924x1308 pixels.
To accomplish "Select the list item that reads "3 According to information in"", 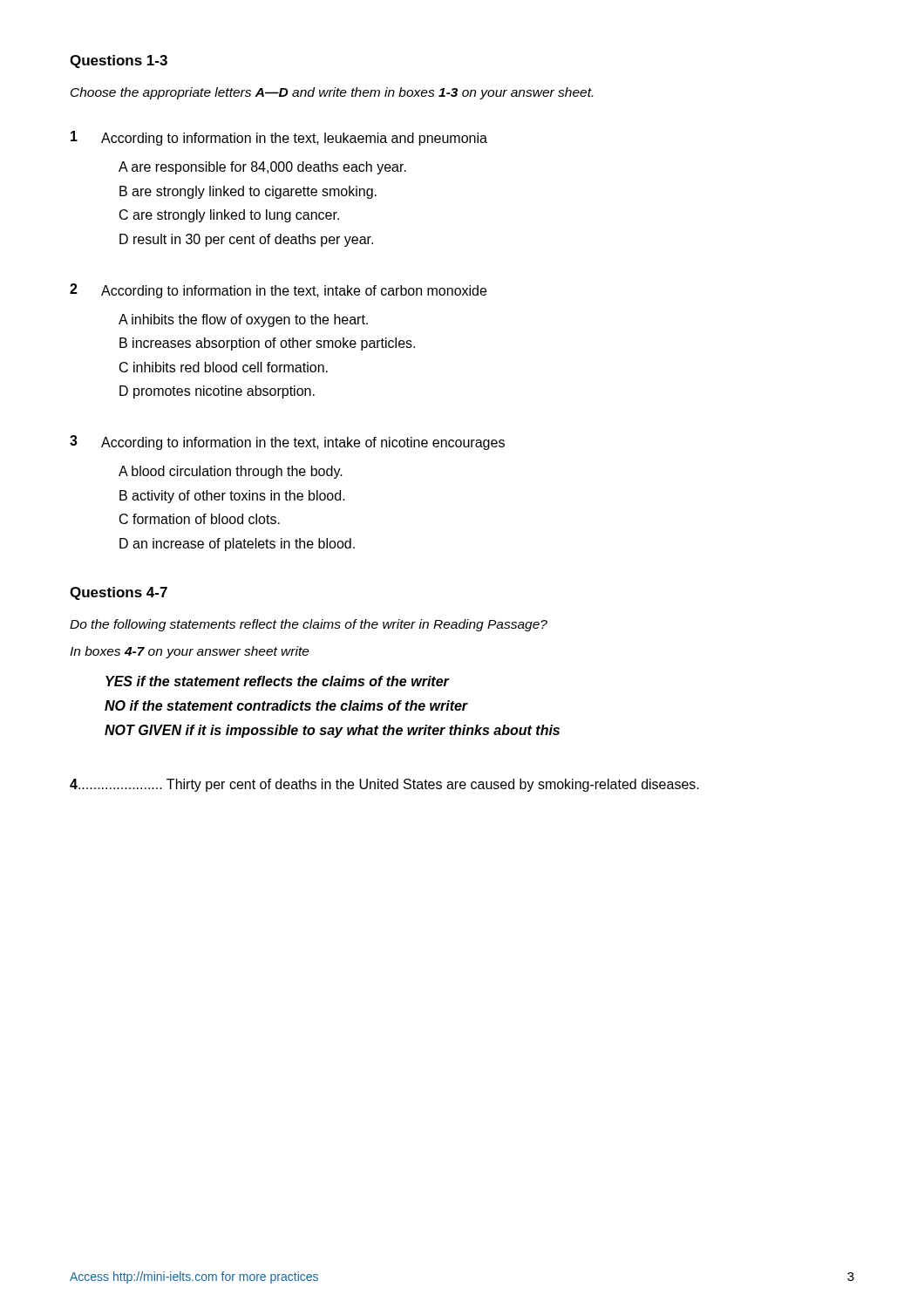I will pos(287,443).
